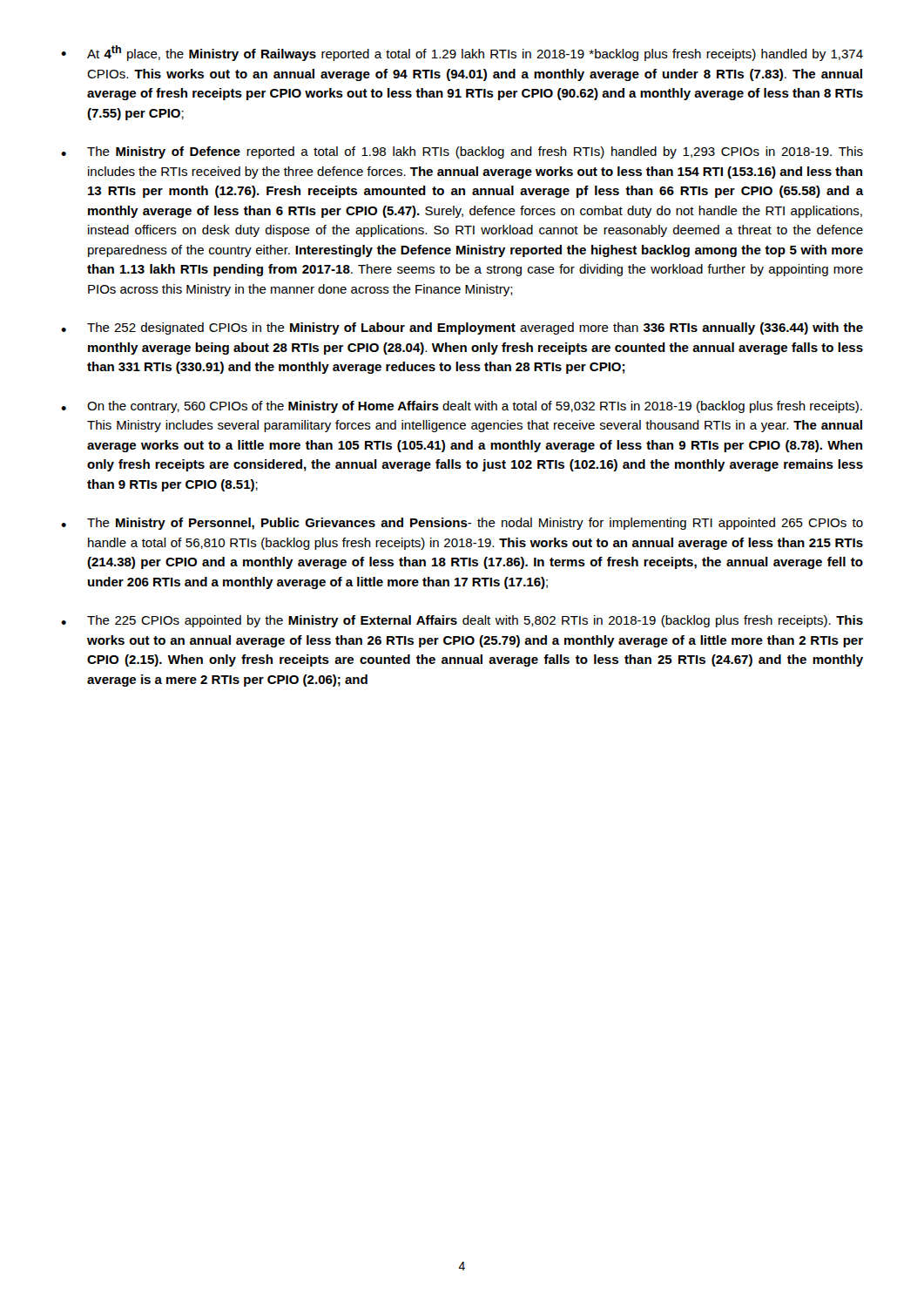The width and height of the screenshot is (924, 1307).
Task: Navigate to the text starting "The 252 designated"
Action: click(x=462, y=347)
